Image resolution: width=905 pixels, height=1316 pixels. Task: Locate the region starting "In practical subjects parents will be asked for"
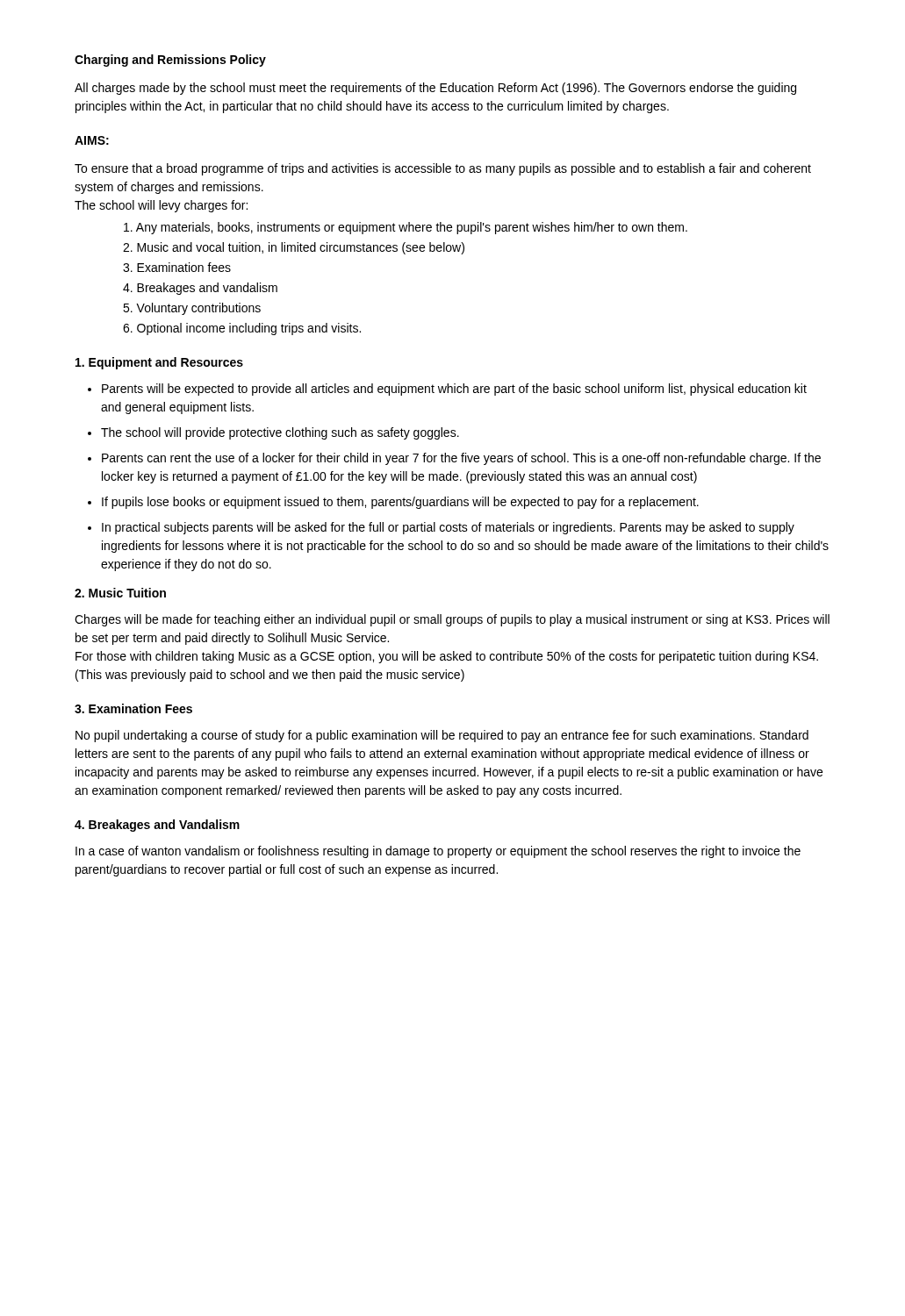pyautogui.click(x=465, y=546)
